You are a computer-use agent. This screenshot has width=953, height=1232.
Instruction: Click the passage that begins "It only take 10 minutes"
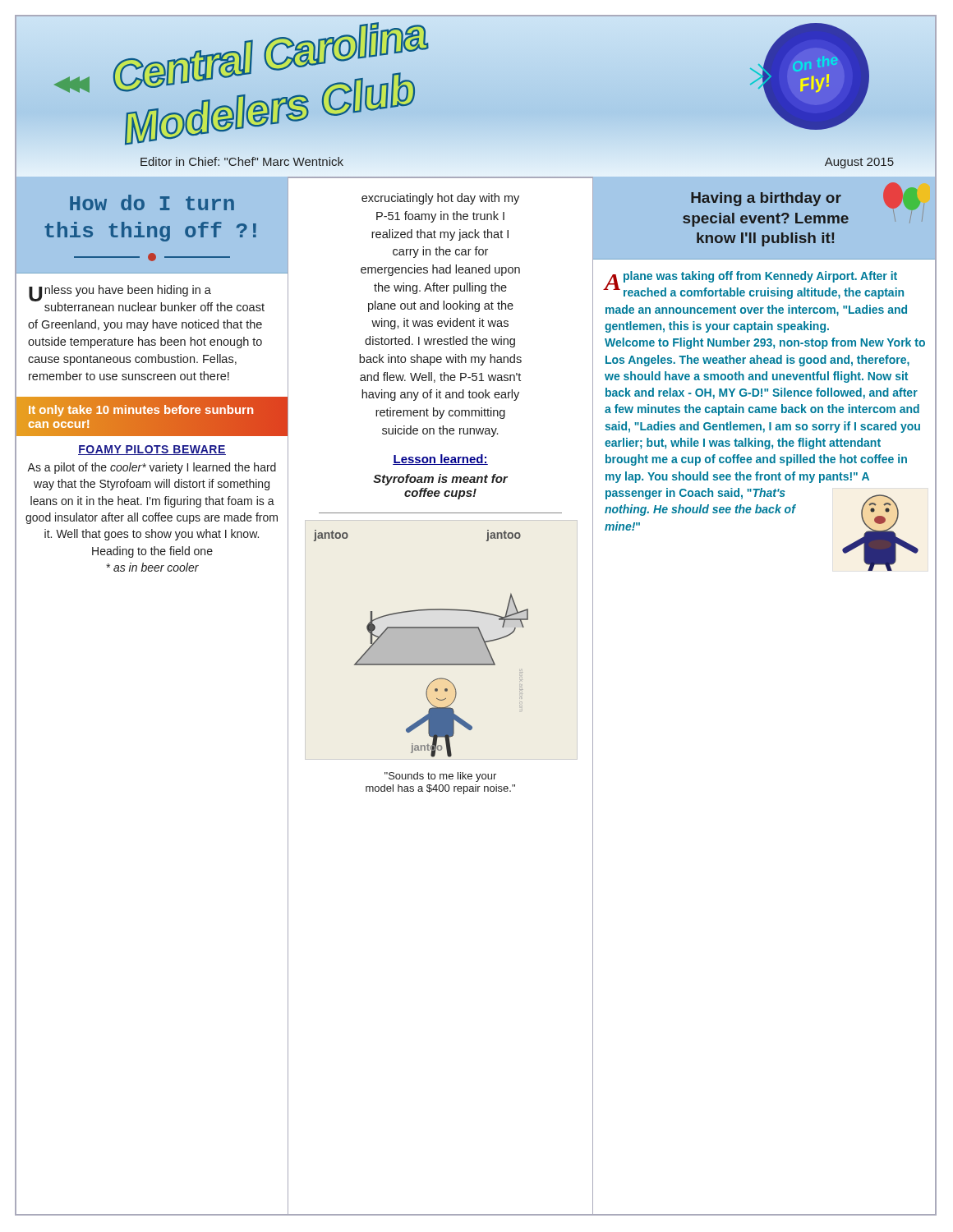click(141, 416)
